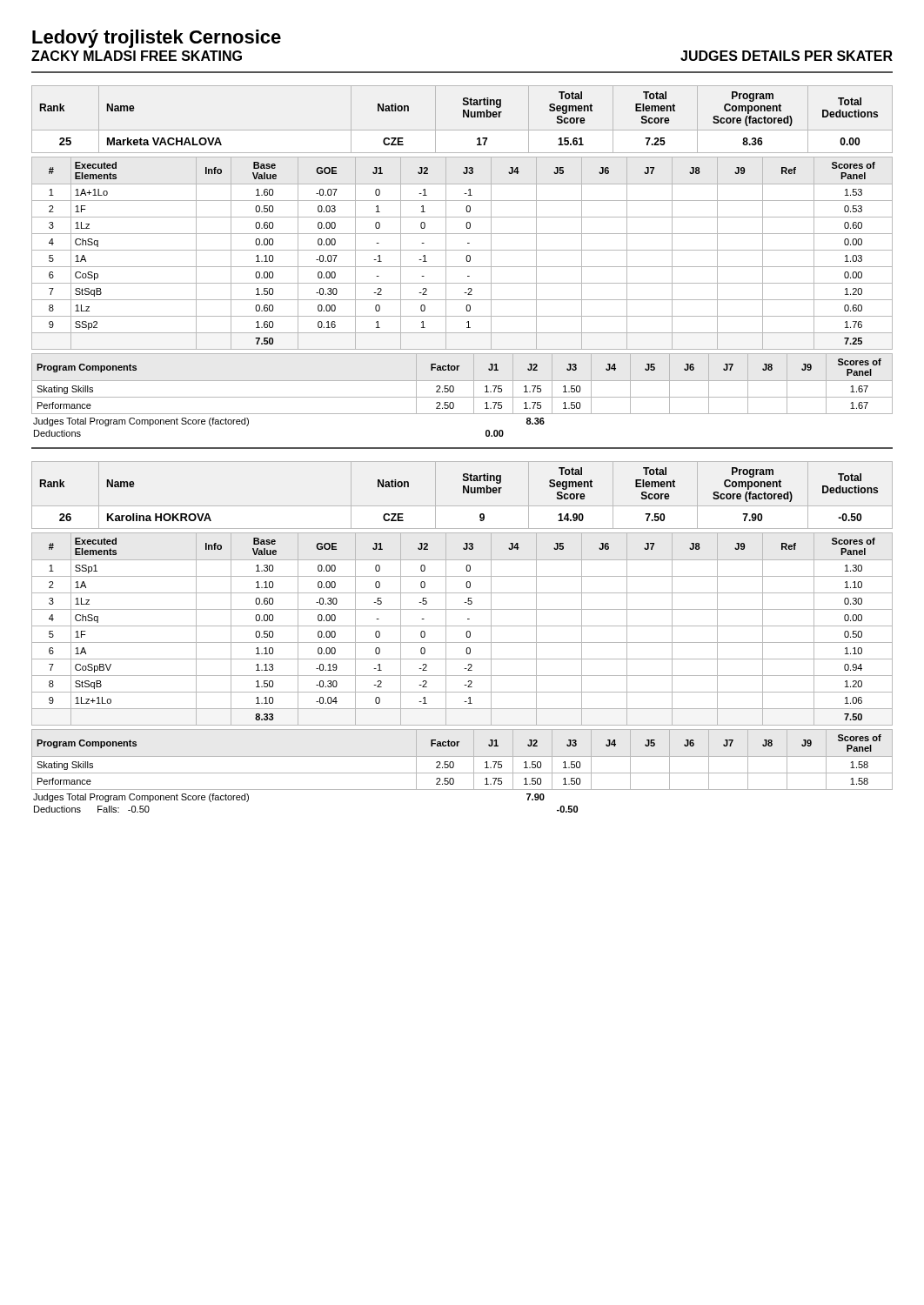Locate the element starting "Deductions Falls: -0.50"

tap(60, 809)
